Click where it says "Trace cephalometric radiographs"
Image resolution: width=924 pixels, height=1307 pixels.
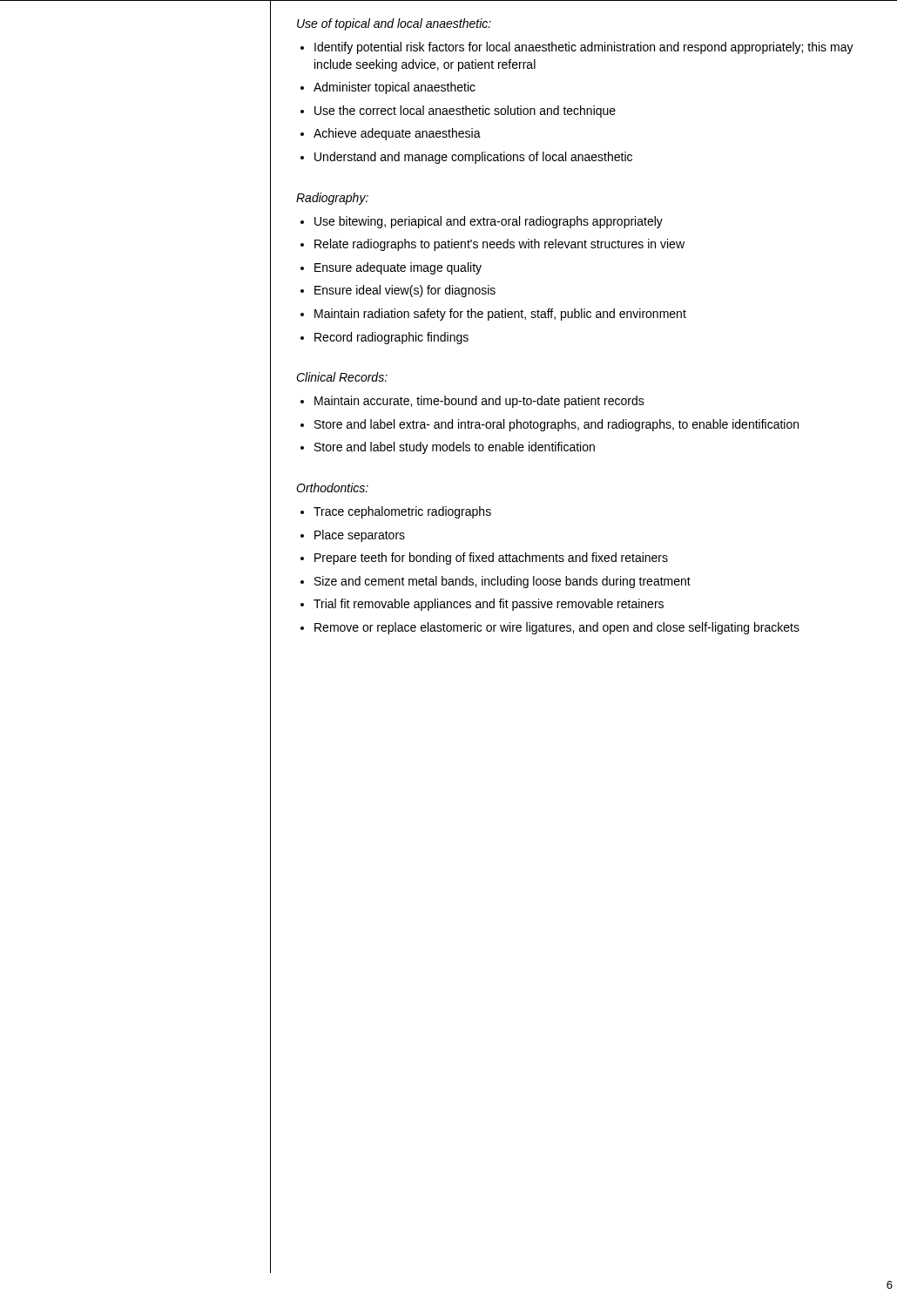coord(402,512)
